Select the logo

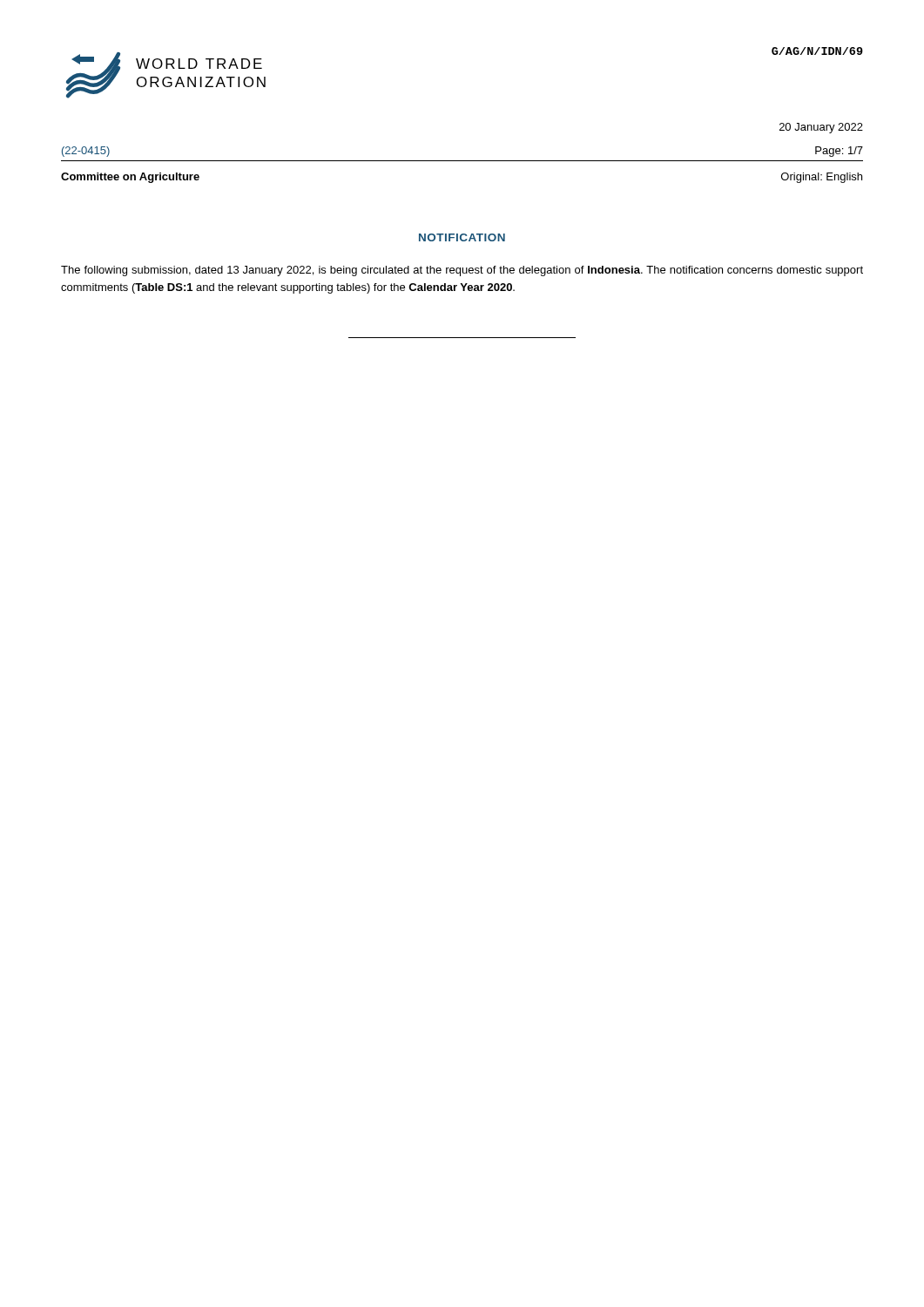[x=165, y=73]
